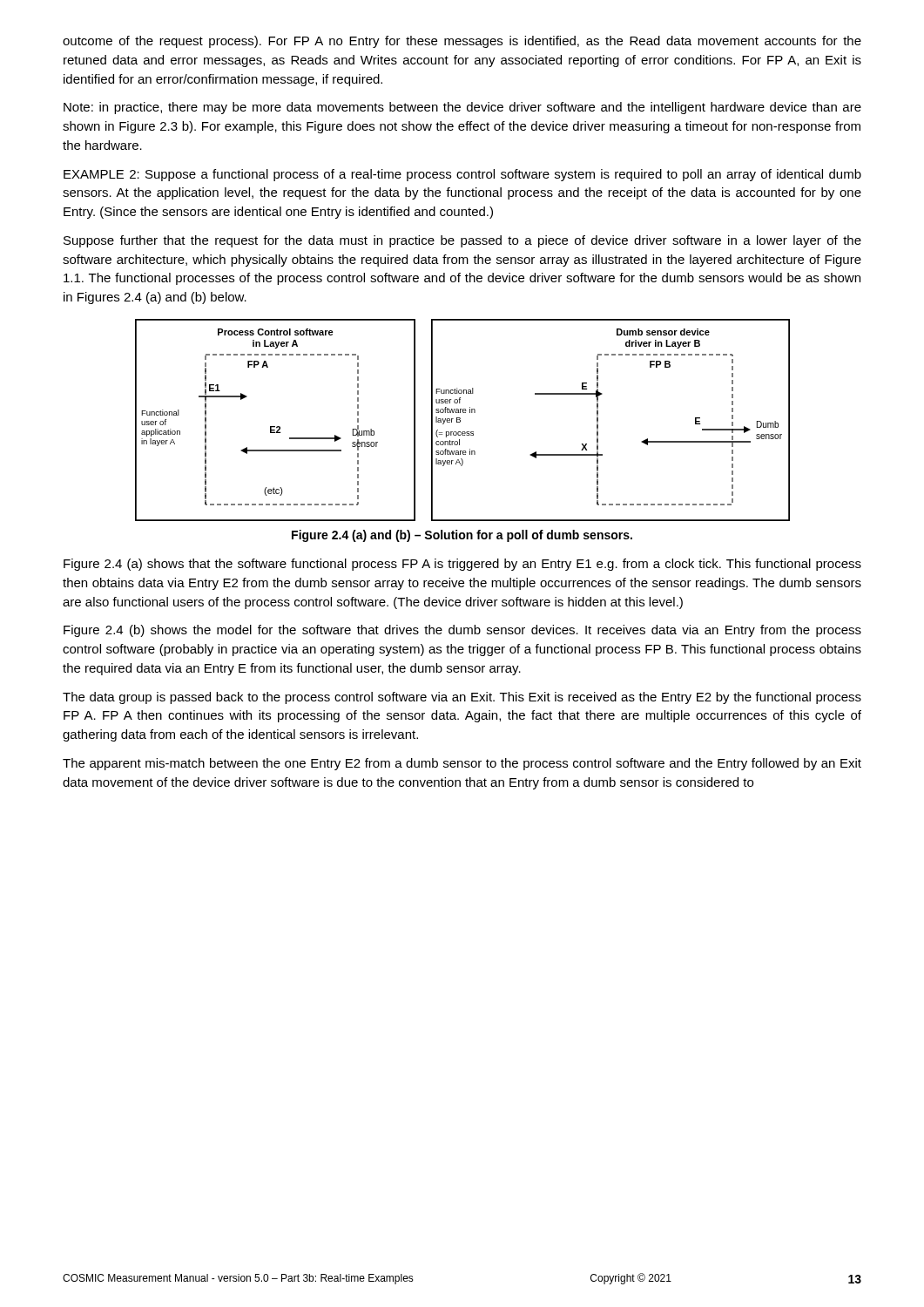
Task: Locate the element starting "The data group is passed back to"
Action: 462,716
